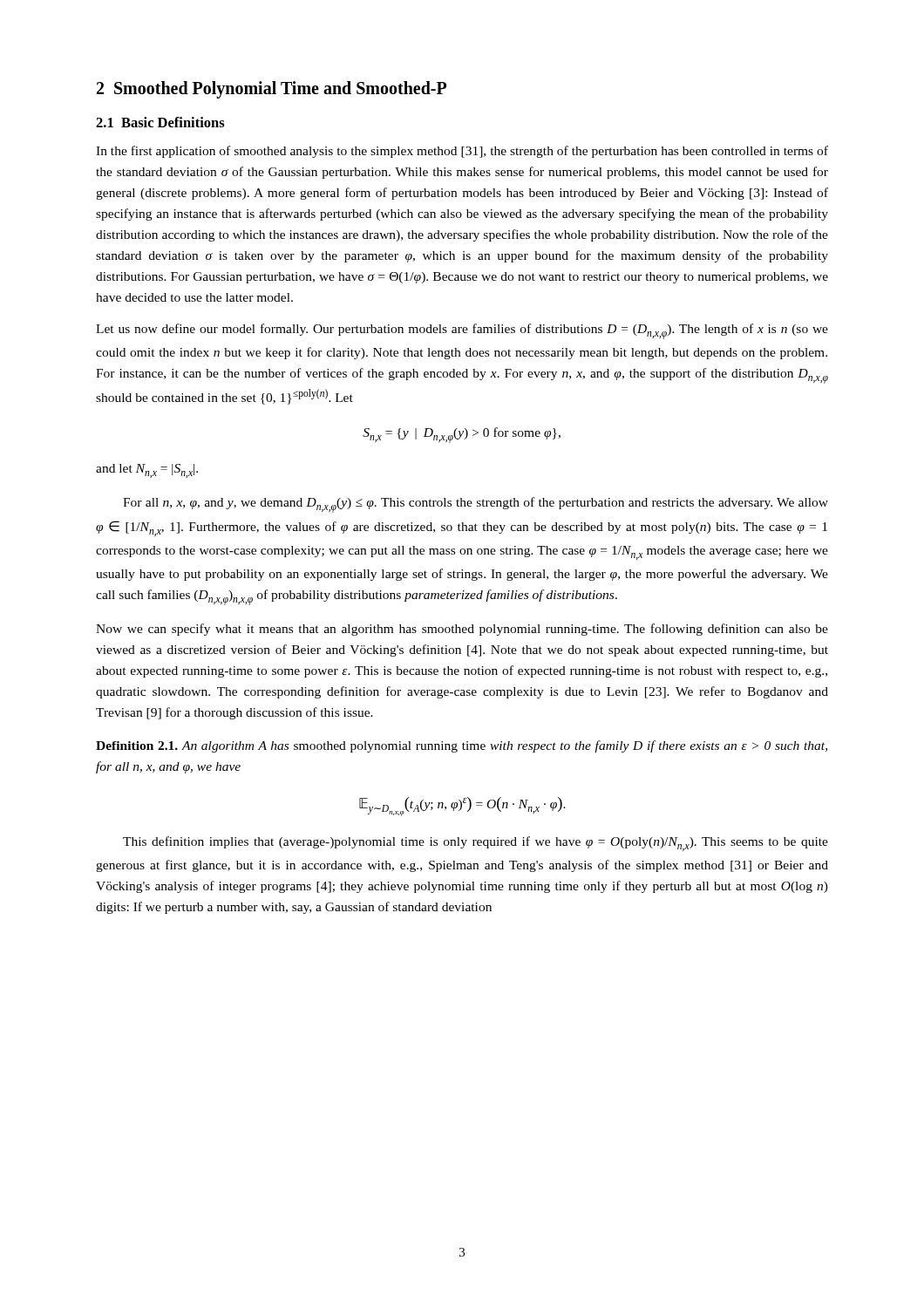Viewport: 924px width, 1308px height.
Task: Point to the passage starting "and let Nn,x = |Sn,x|."
Action: (147, 471)
